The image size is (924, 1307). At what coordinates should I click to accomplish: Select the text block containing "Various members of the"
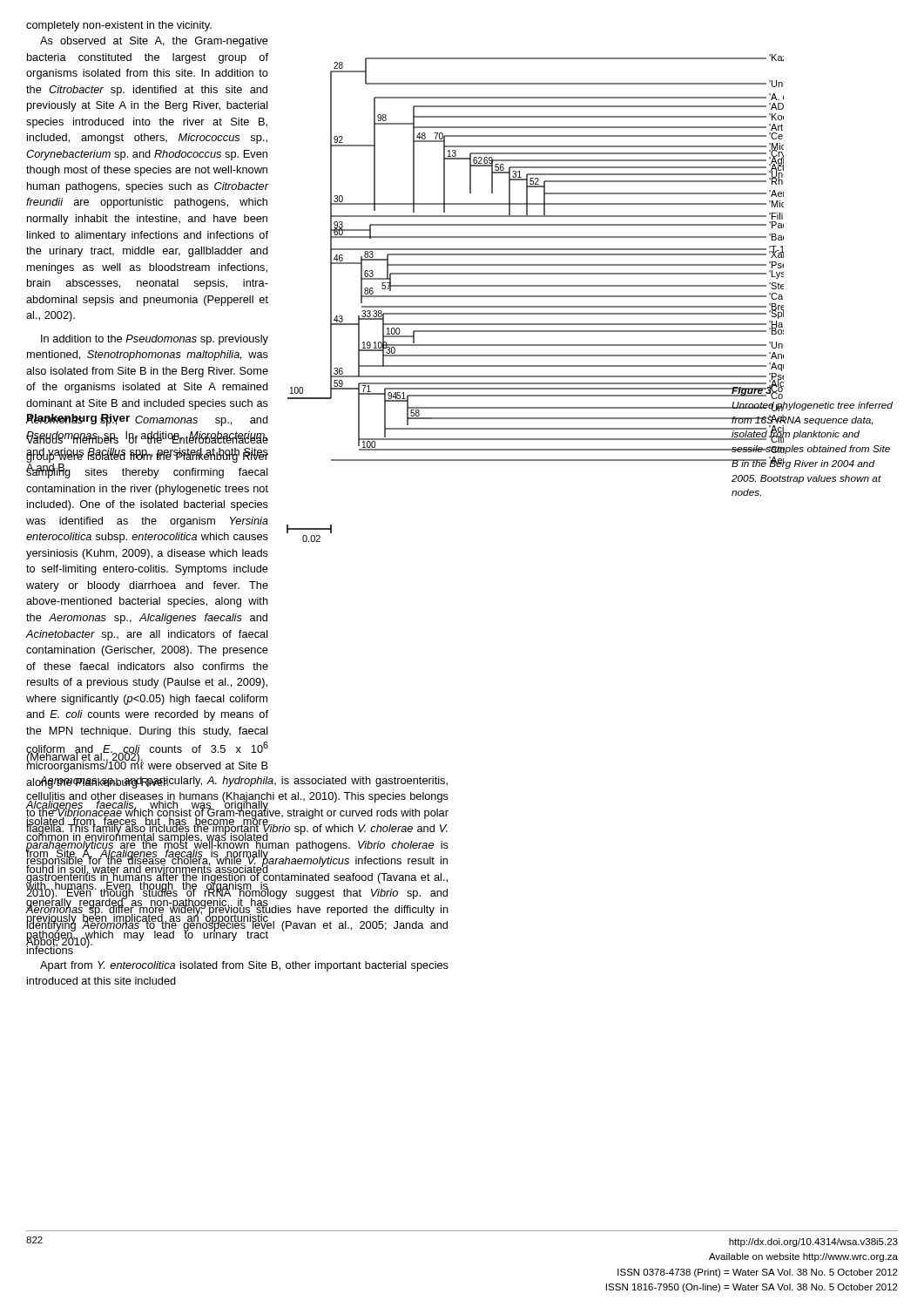[x=147, y=696]
